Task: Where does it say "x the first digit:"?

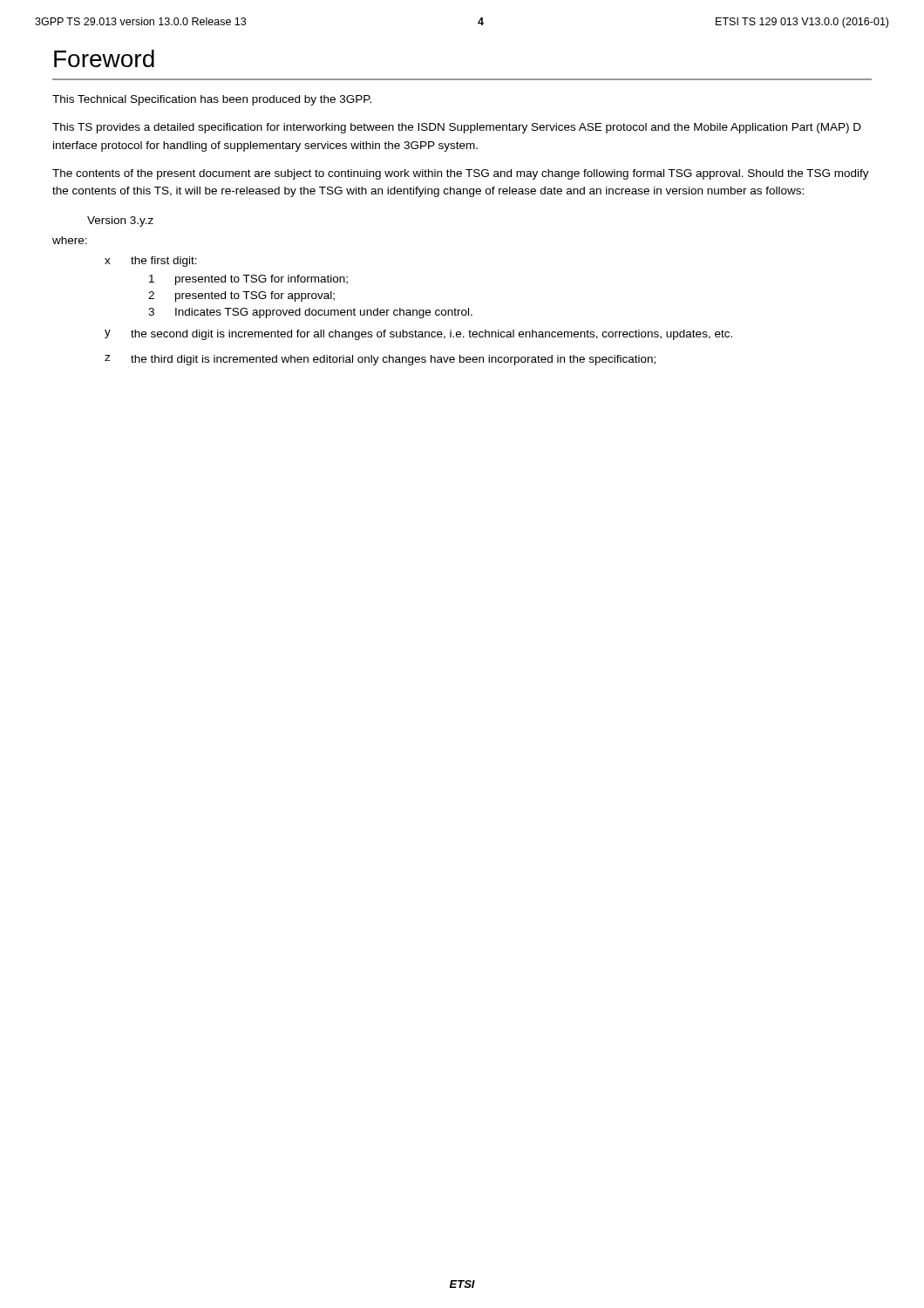Action: [151, 262]
